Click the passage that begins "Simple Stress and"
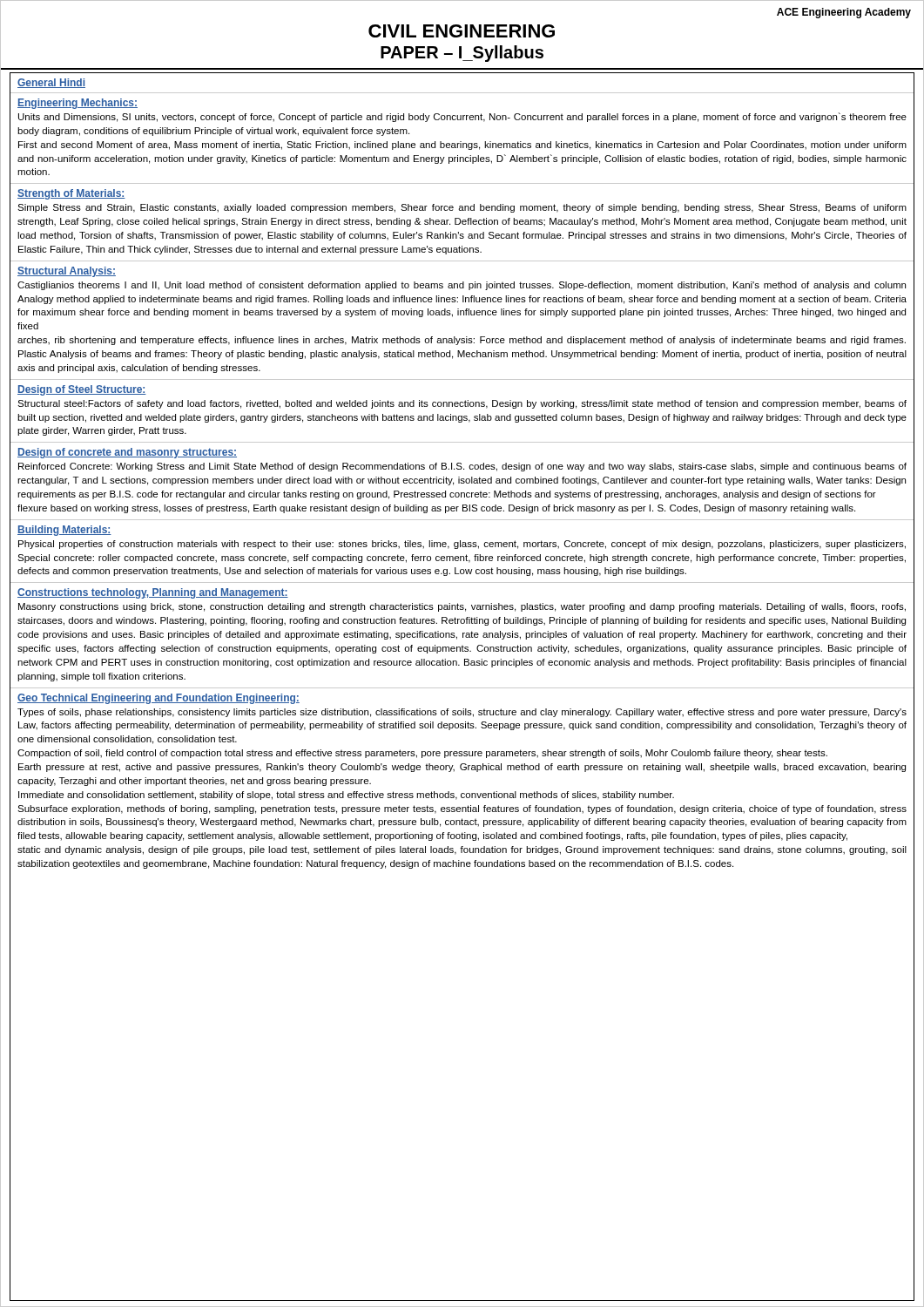The height and width of the screenshot is (1307, 924). 462,229
